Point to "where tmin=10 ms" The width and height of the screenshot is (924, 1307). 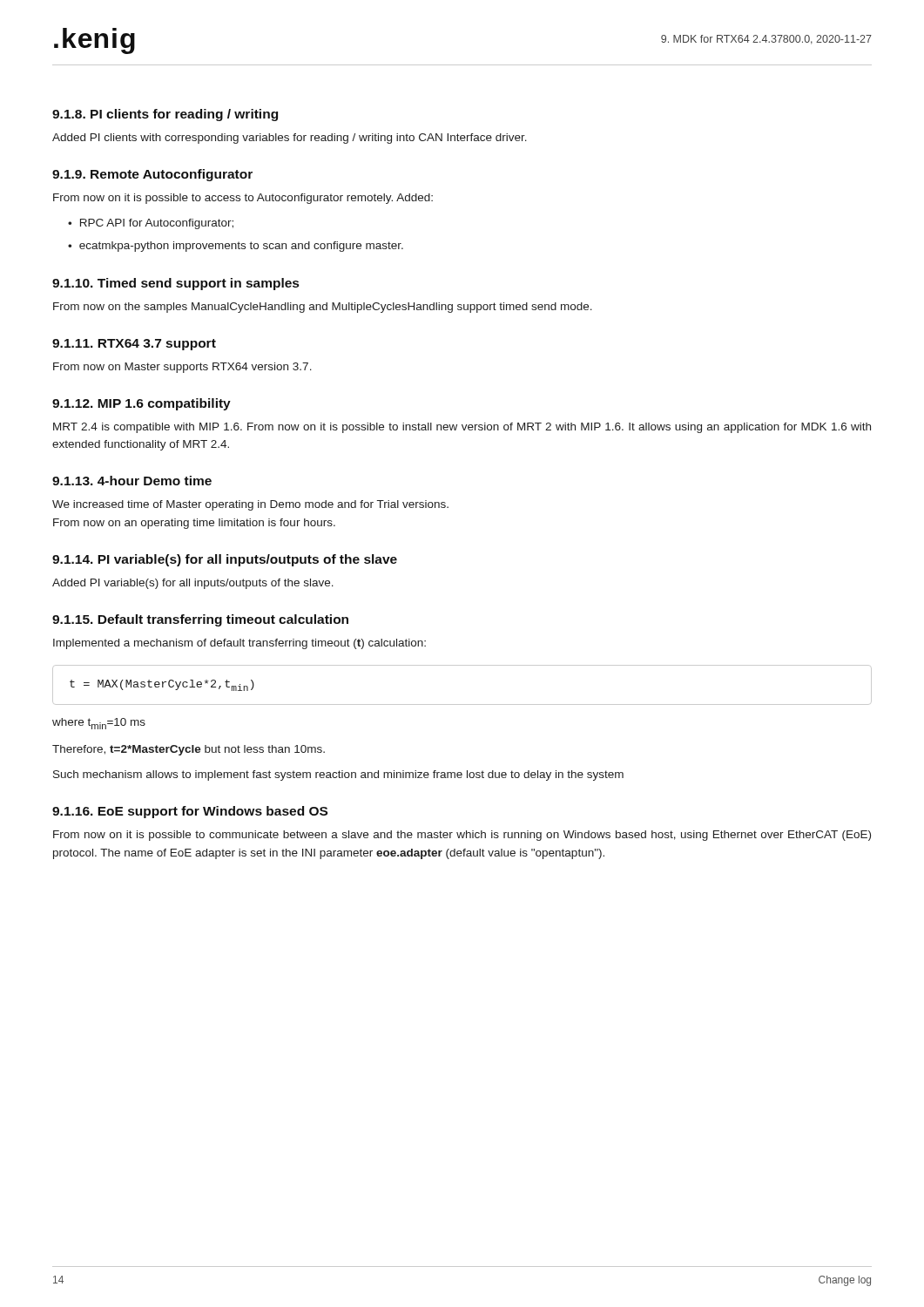[99, 723]
